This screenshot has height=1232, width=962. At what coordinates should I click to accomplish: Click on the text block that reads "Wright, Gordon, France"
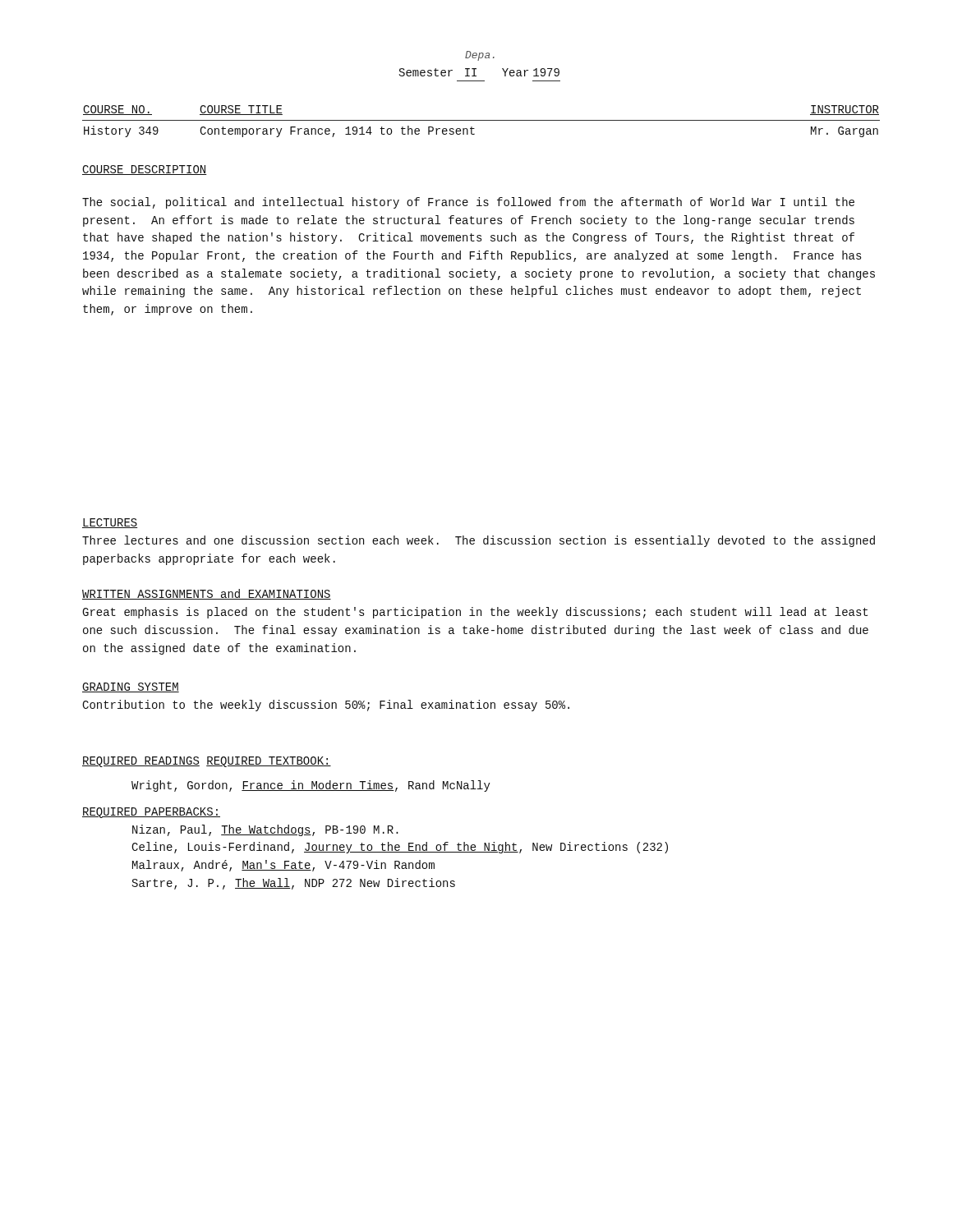click(x=311, y=786)
